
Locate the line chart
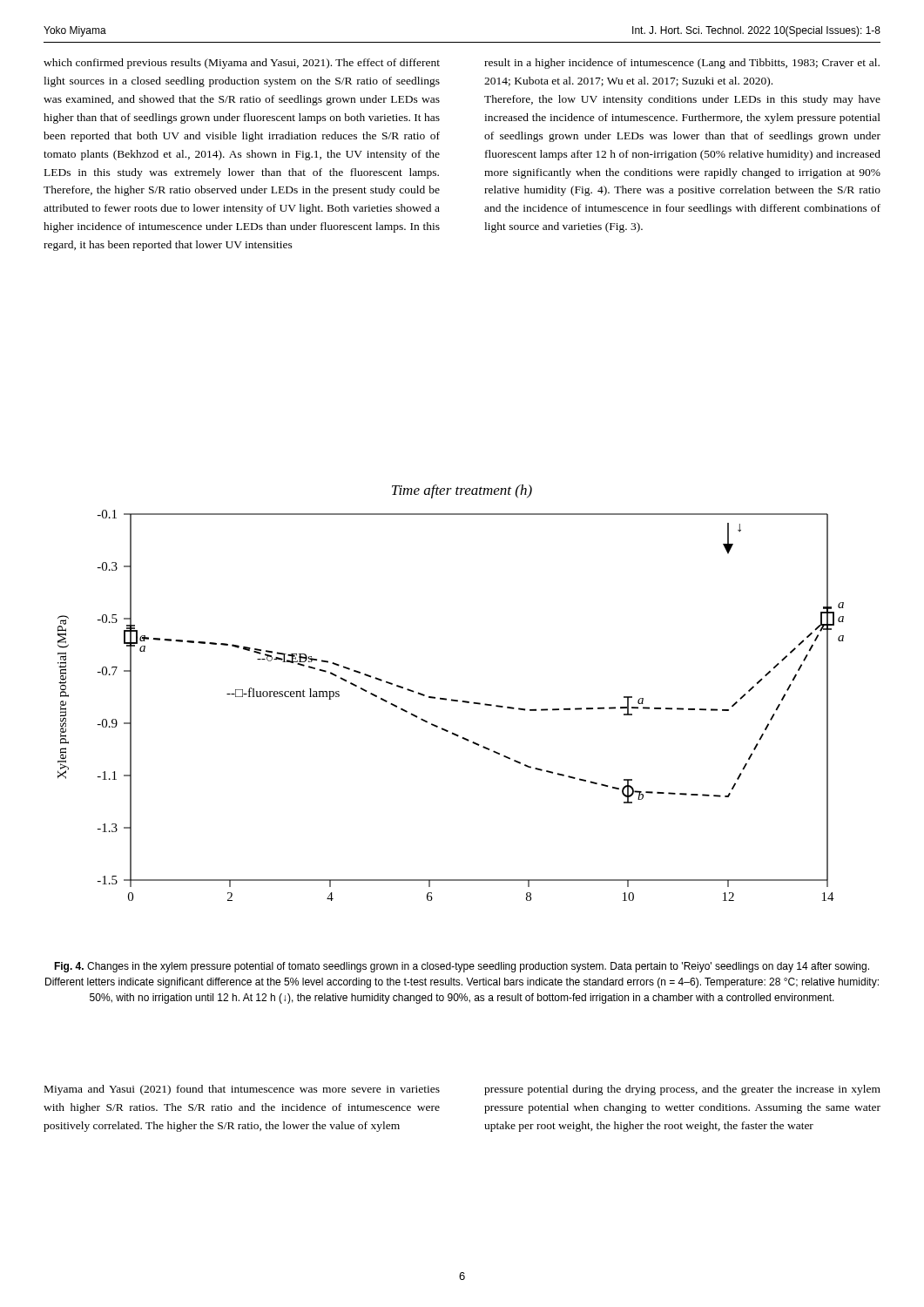(462, 714)
